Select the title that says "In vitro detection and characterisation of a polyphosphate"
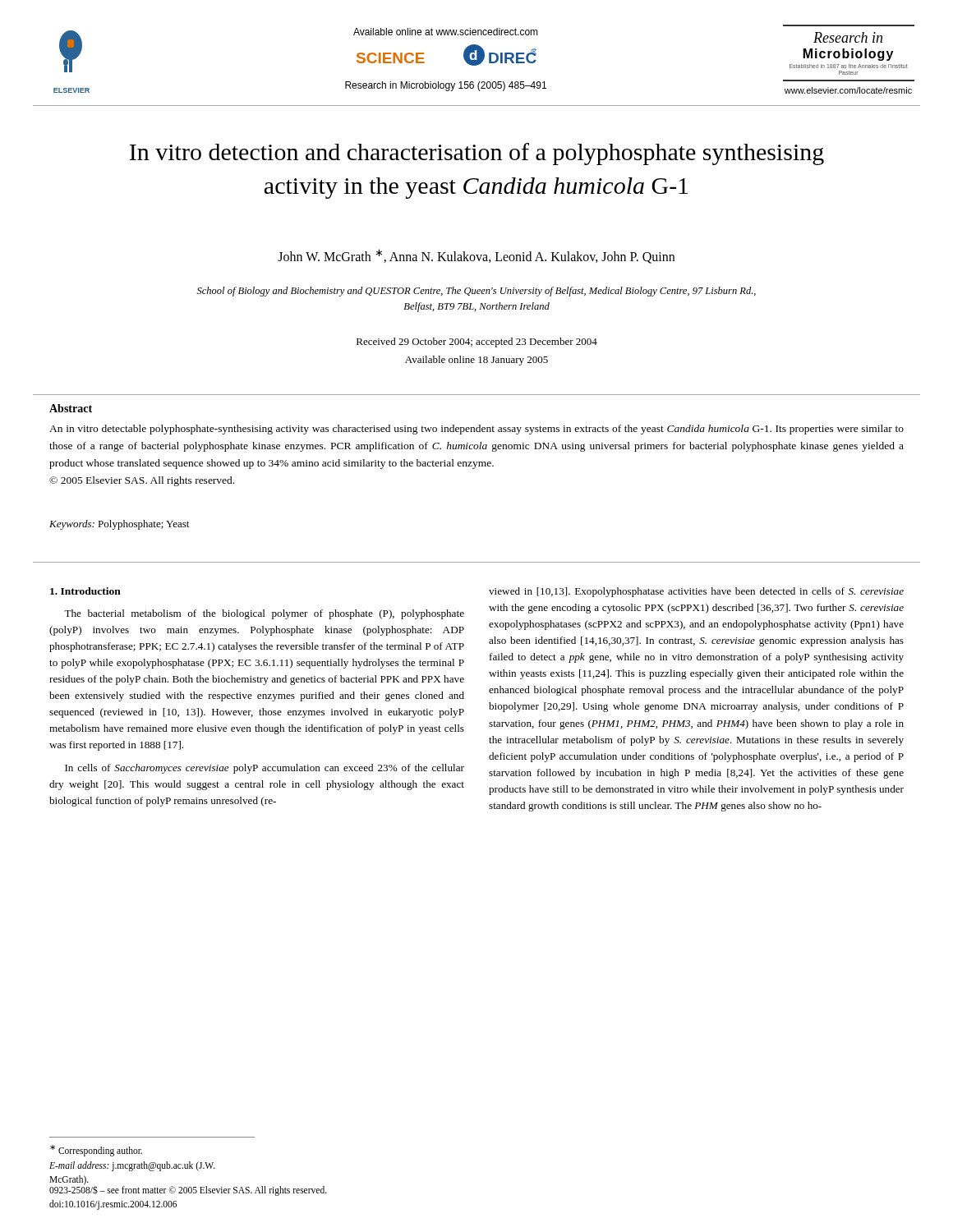Image resolution: width=953 pixels, height=1232 pixels. 476,169
